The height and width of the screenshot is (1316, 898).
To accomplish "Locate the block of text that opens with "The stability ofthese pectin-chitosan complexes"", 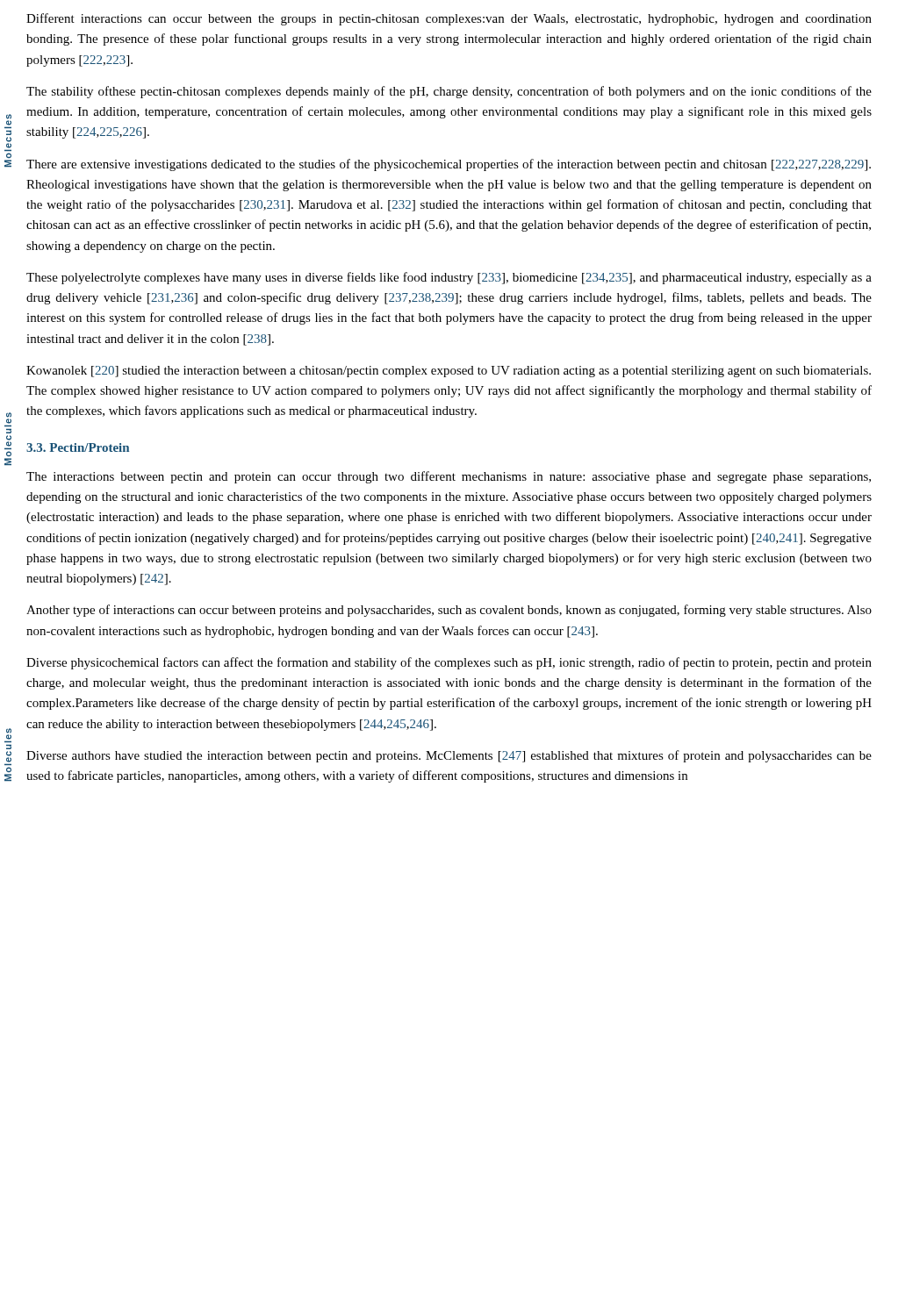I will (449, 111).
